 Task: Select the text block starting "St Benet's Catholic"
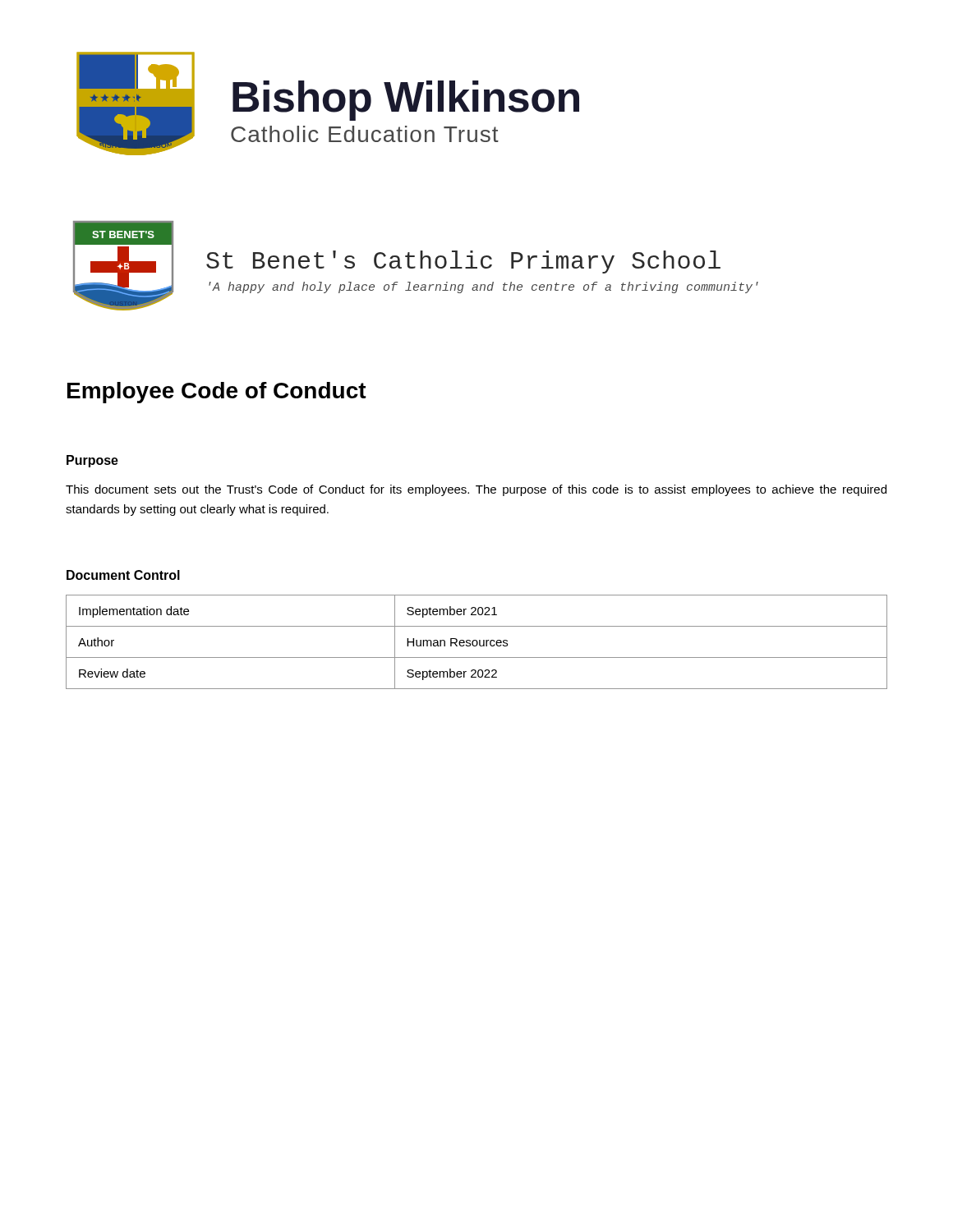coord(464,262)
